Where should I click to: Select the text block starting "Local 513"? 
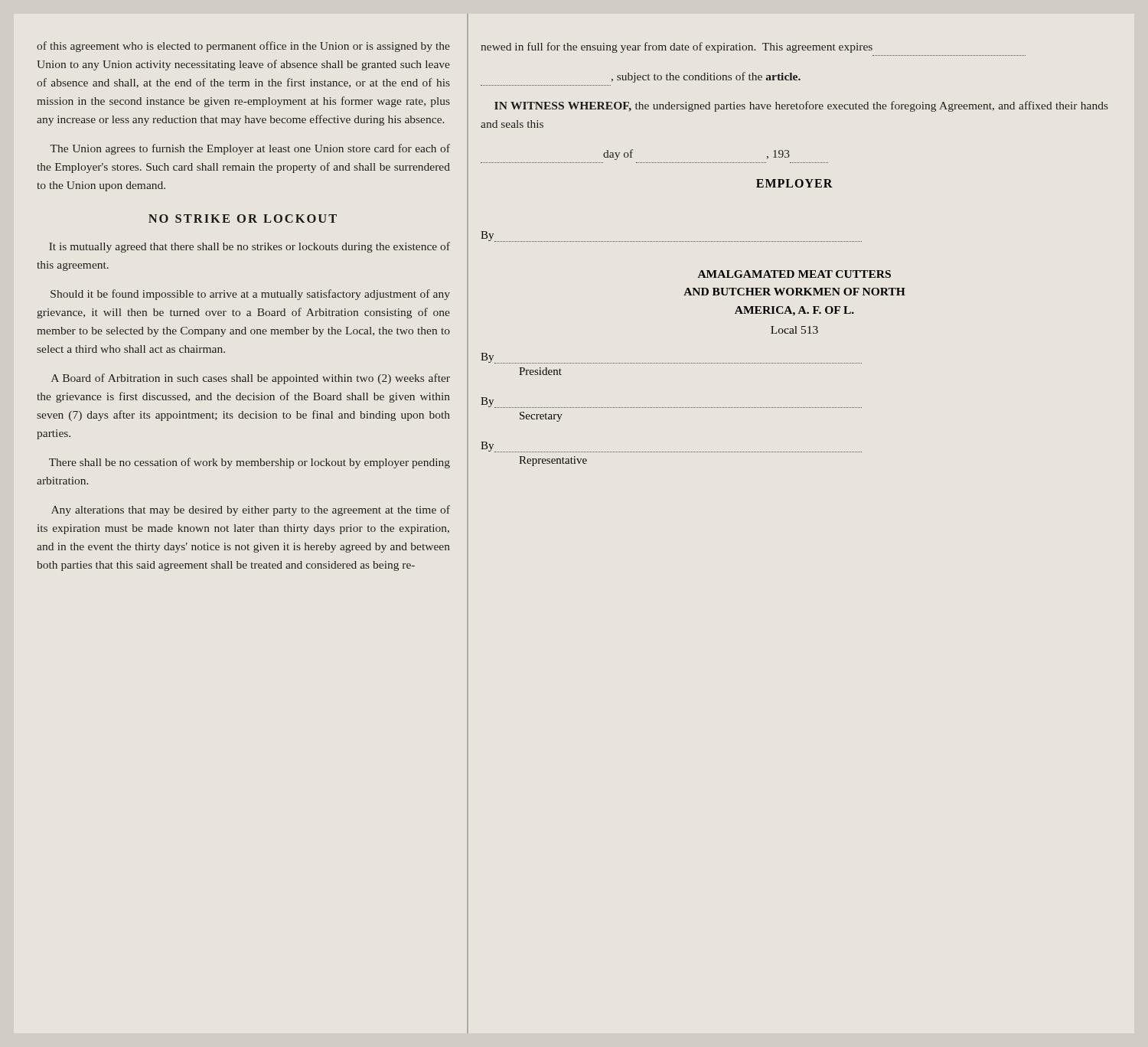794,329
